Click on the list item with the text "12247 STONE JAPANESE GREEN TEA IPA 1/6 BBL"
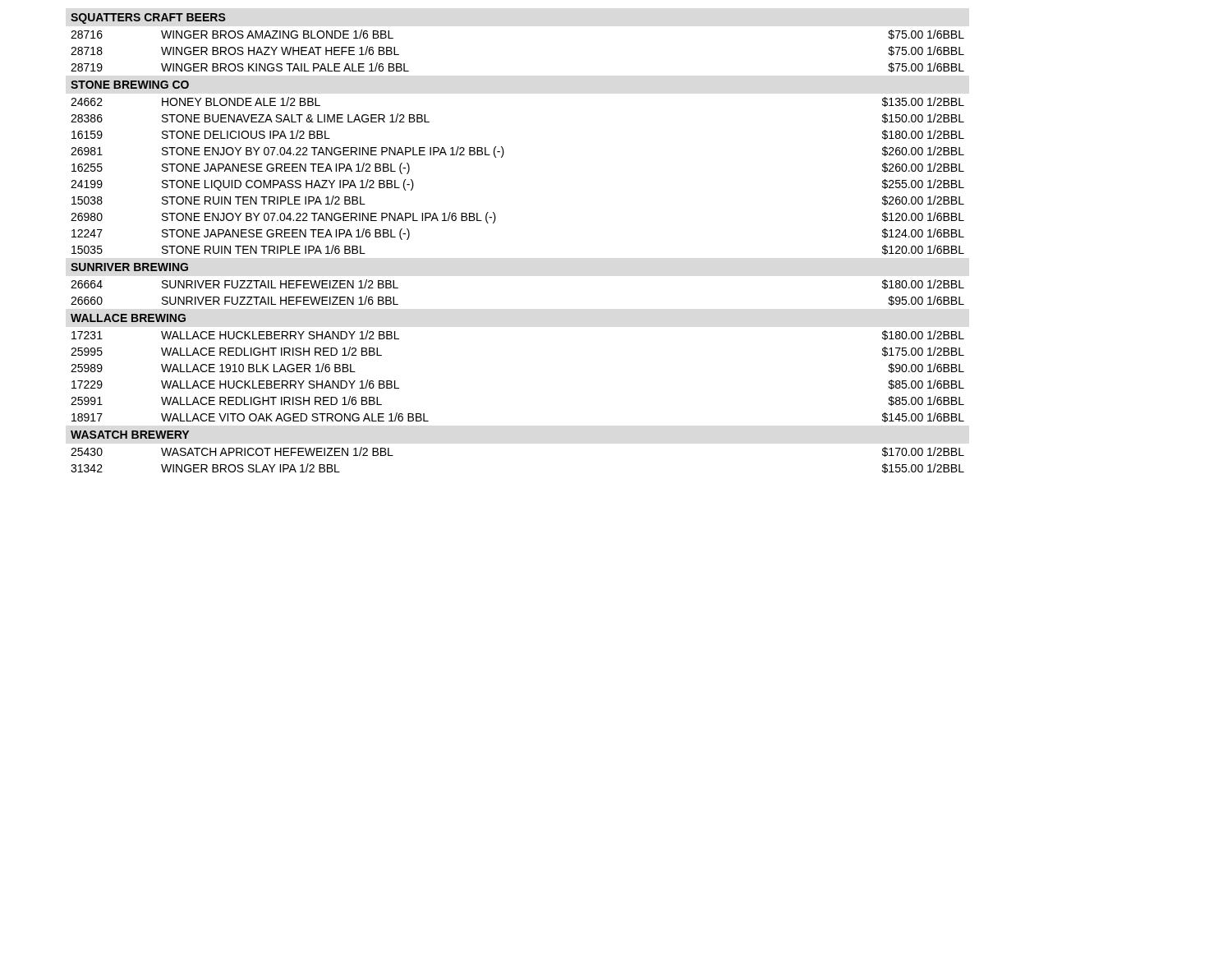The width and height of the screenshot is (1232, 953). click(91, 234)
